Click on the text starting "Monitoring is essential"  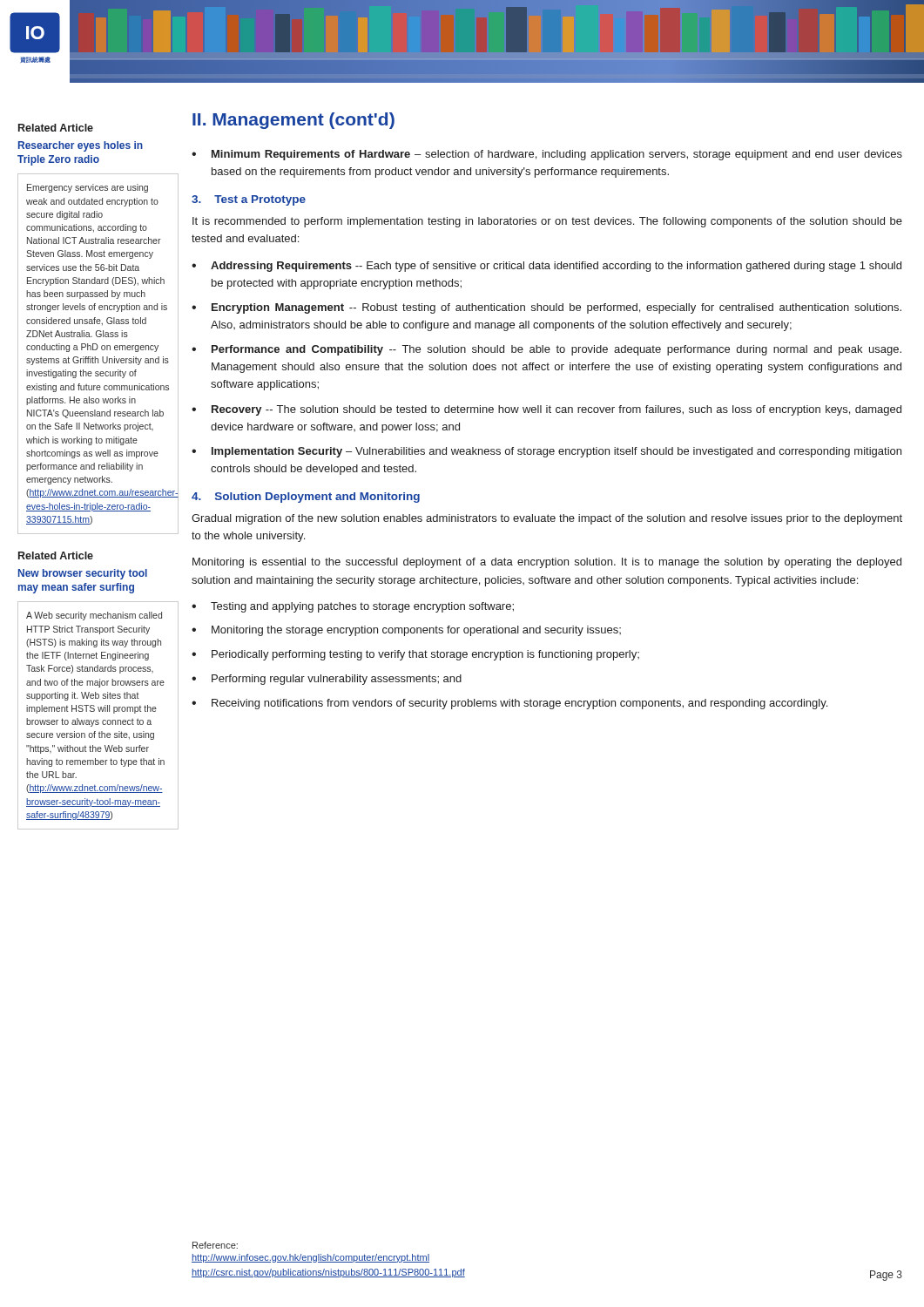(547, 571)
